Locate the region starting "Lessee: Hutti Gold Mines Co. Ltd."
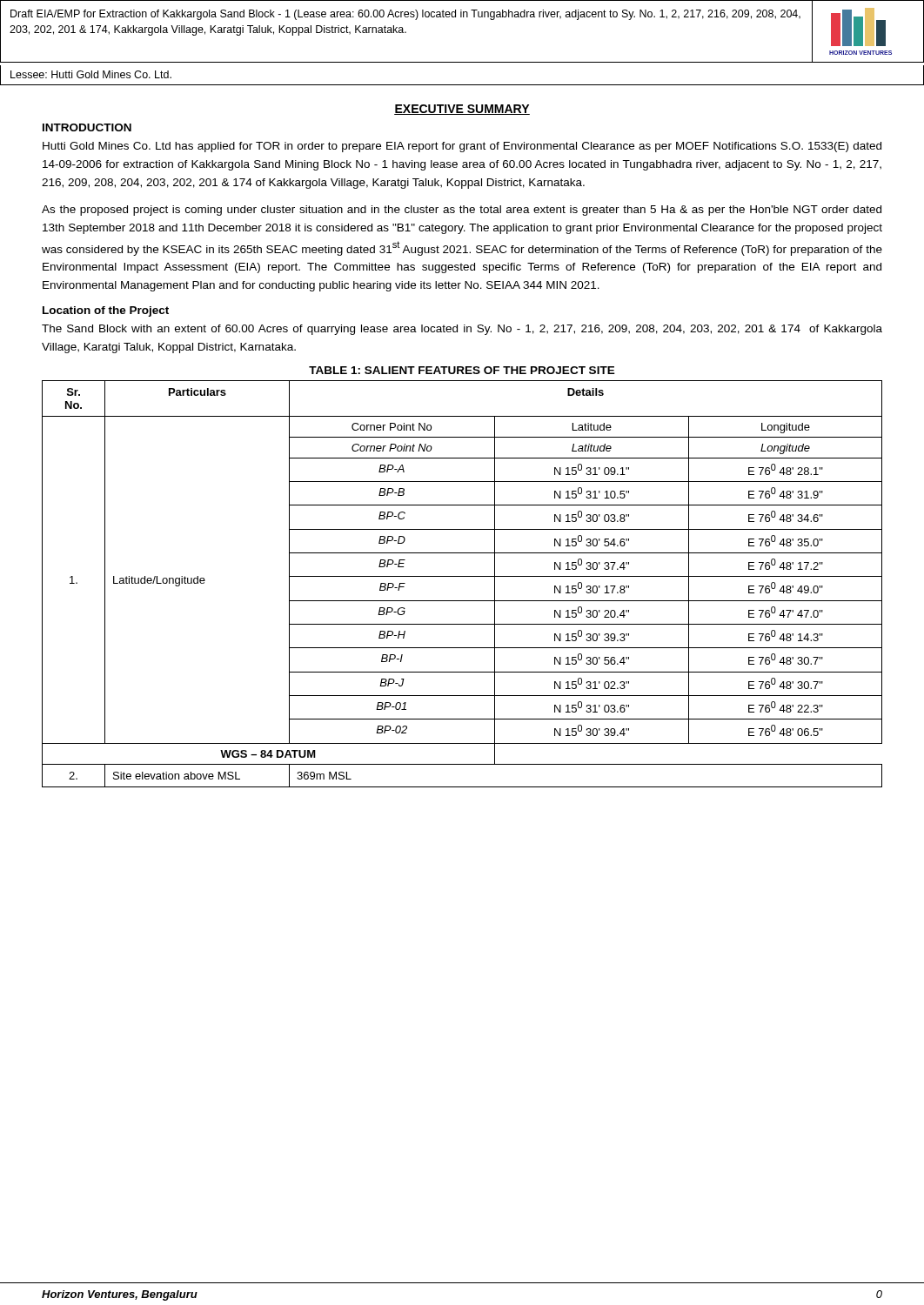924x1305 pixels. click(x=91, y=75)
